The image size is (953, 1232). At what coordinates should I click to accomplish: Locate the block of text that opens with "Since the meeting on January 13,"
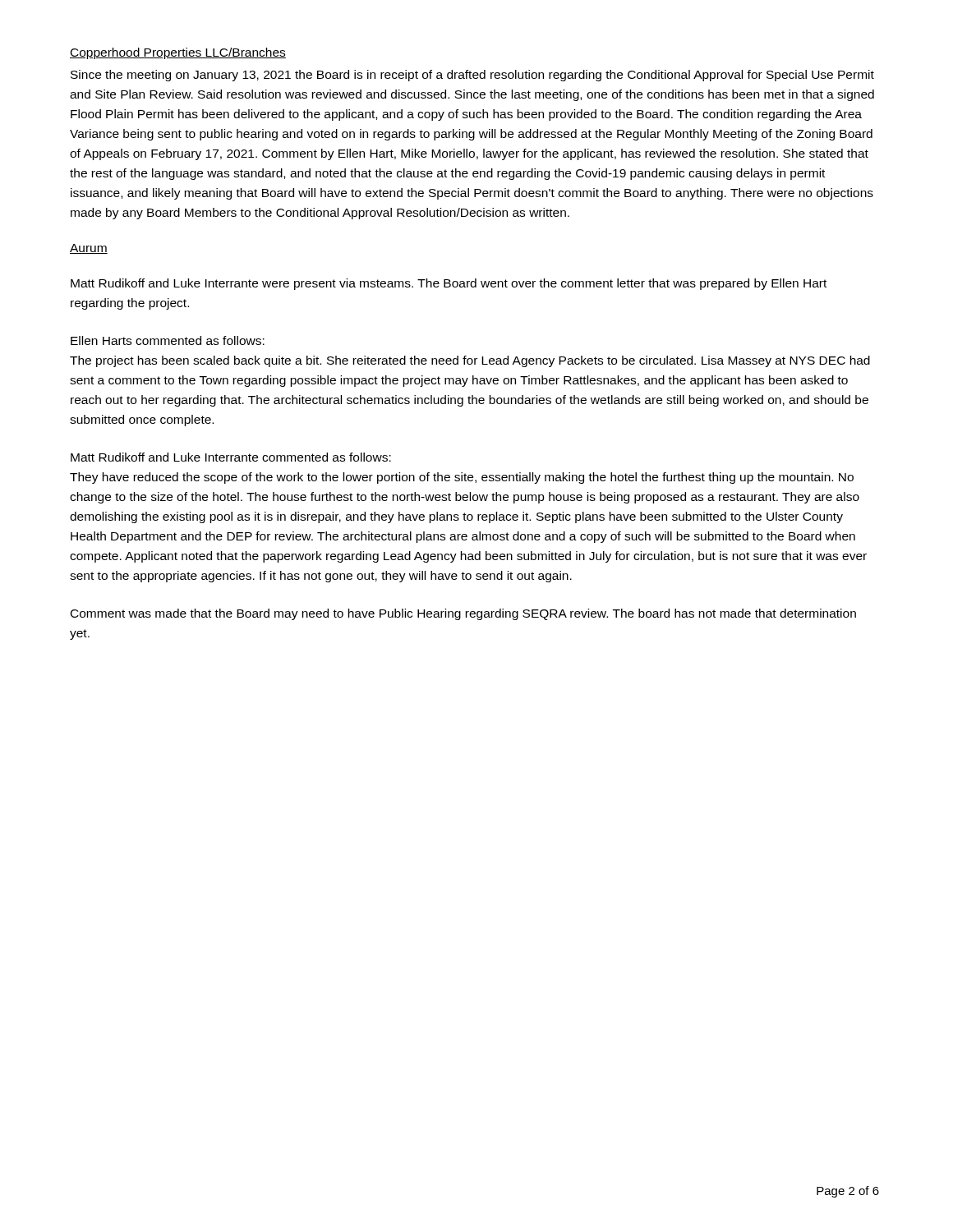tap(472, 143)
